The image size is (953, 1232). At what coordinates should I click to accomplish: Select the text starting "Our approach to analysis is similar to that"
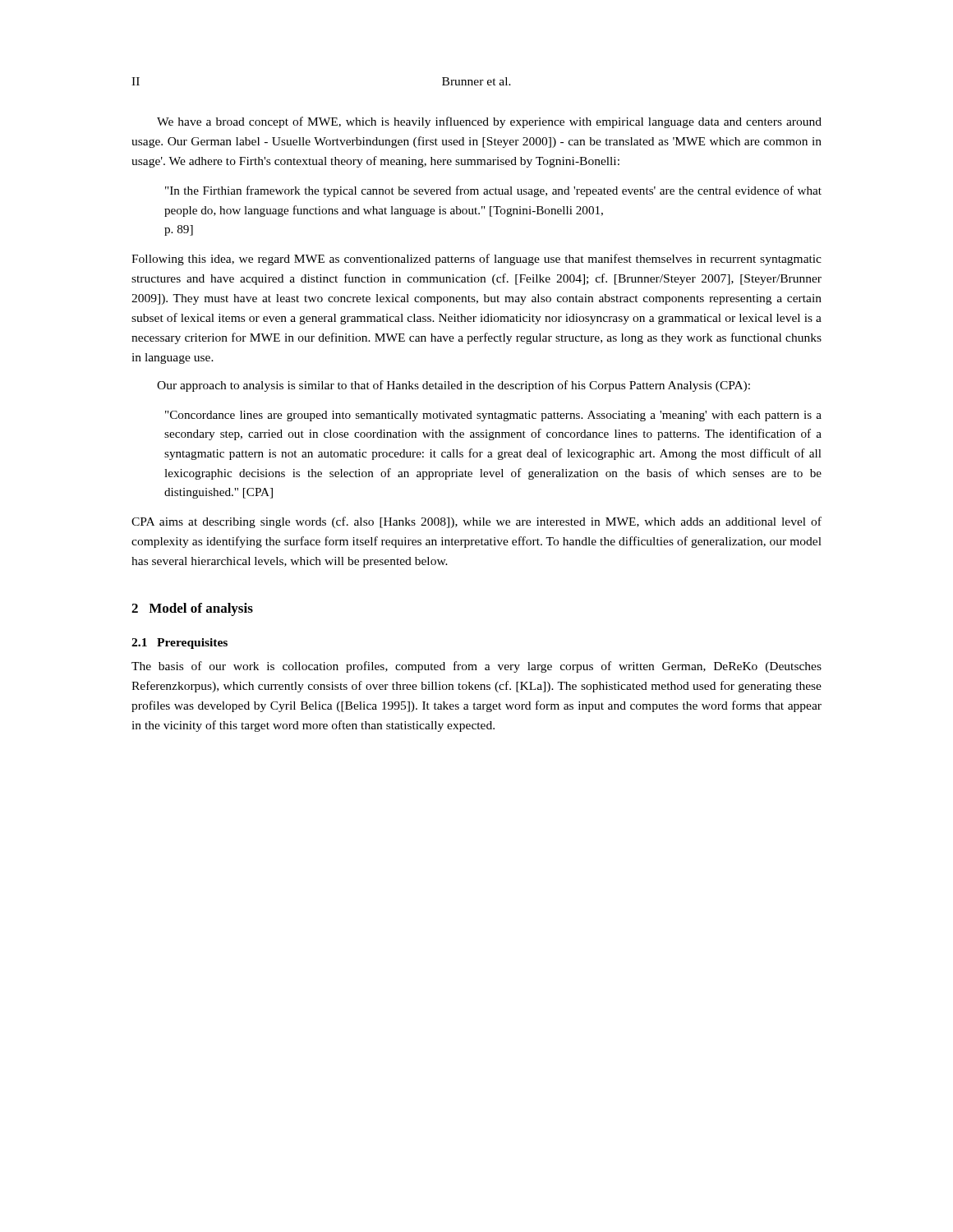pyautogui.click(x=476, y=385)
